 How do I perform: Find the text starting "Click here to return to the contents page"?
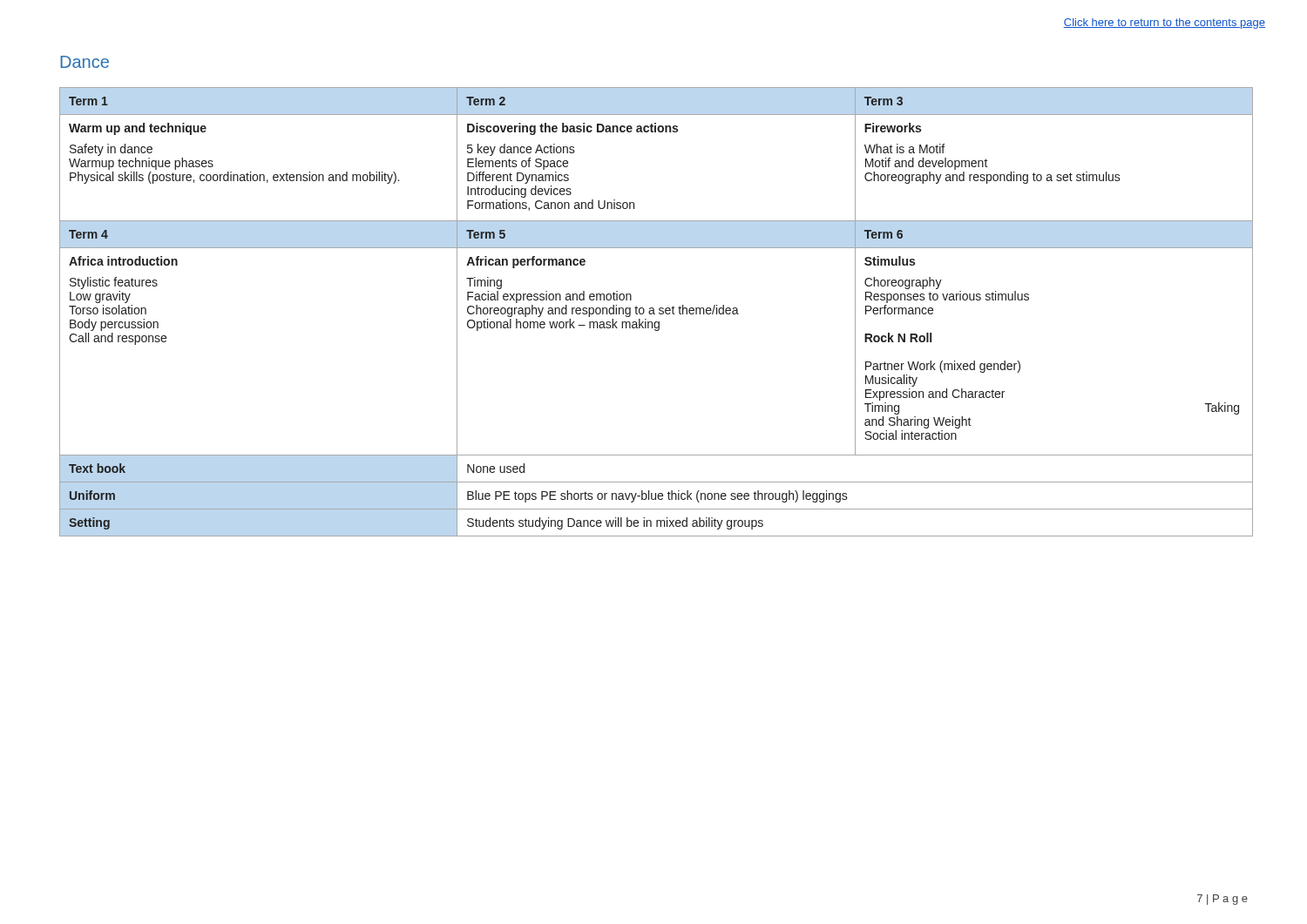point(1164,22)
